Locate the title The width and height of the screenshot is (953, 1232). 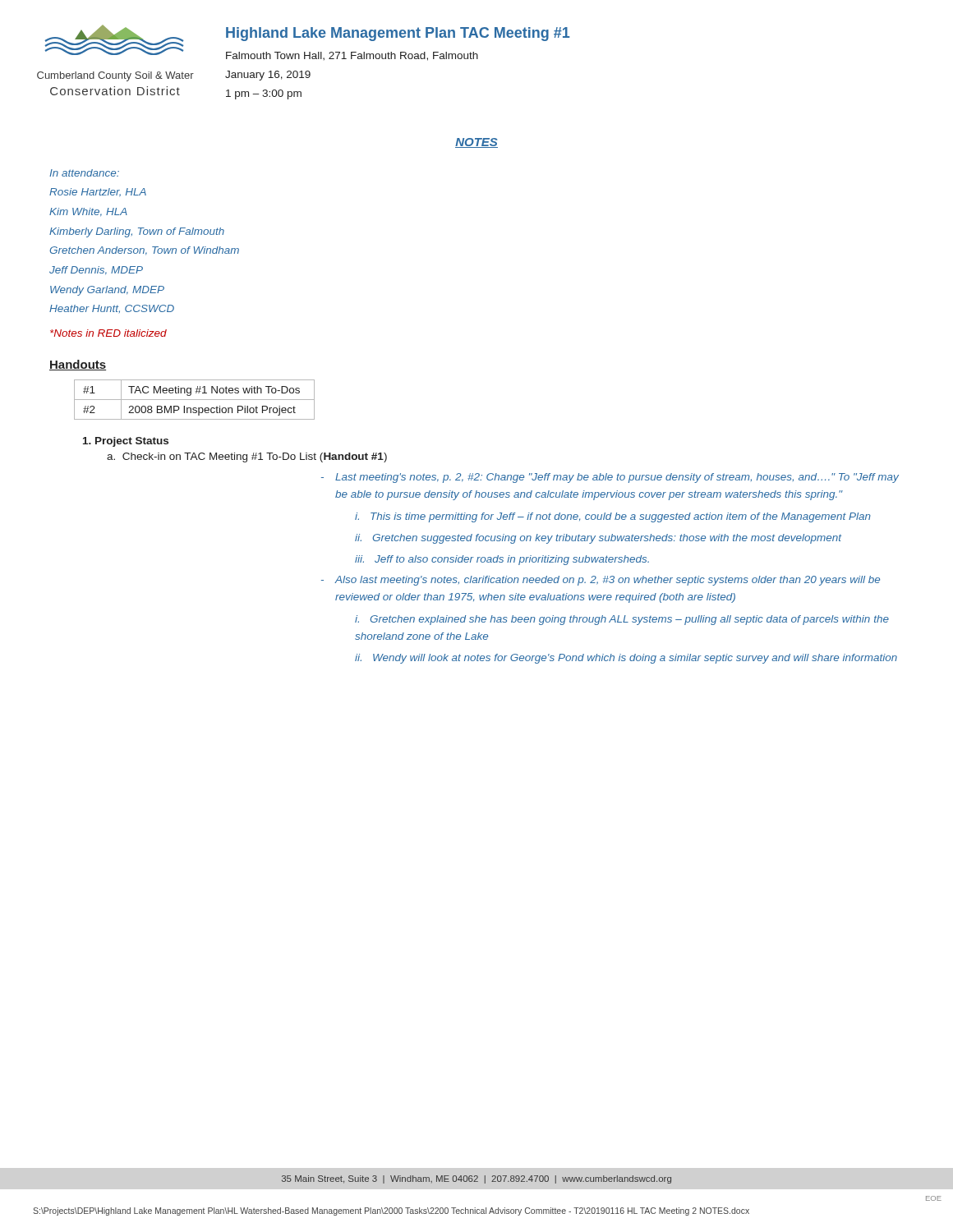(476, 141)
